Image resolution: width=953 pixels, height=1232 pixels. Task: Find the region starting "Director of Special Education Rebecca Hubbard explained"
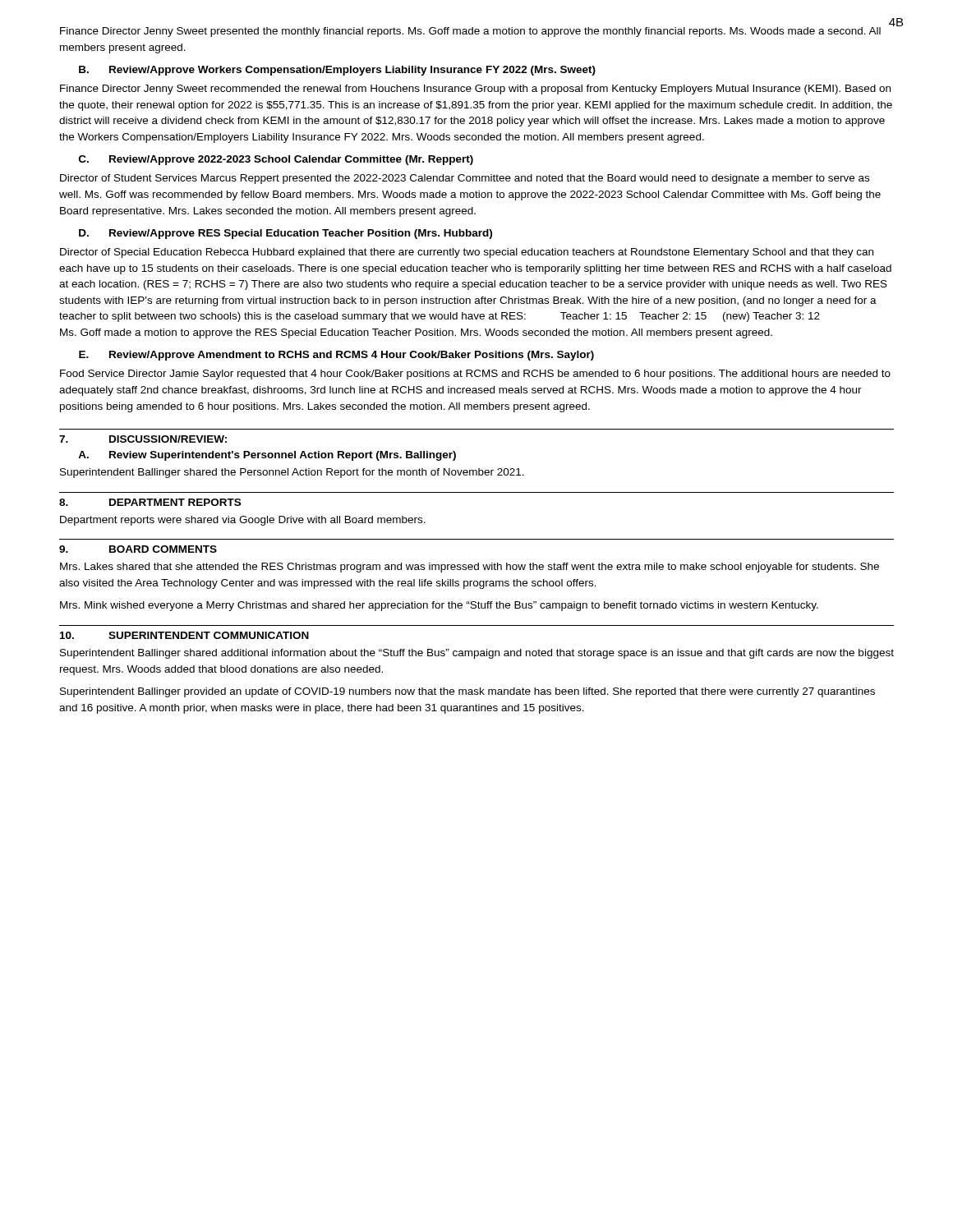click(475, 292)
